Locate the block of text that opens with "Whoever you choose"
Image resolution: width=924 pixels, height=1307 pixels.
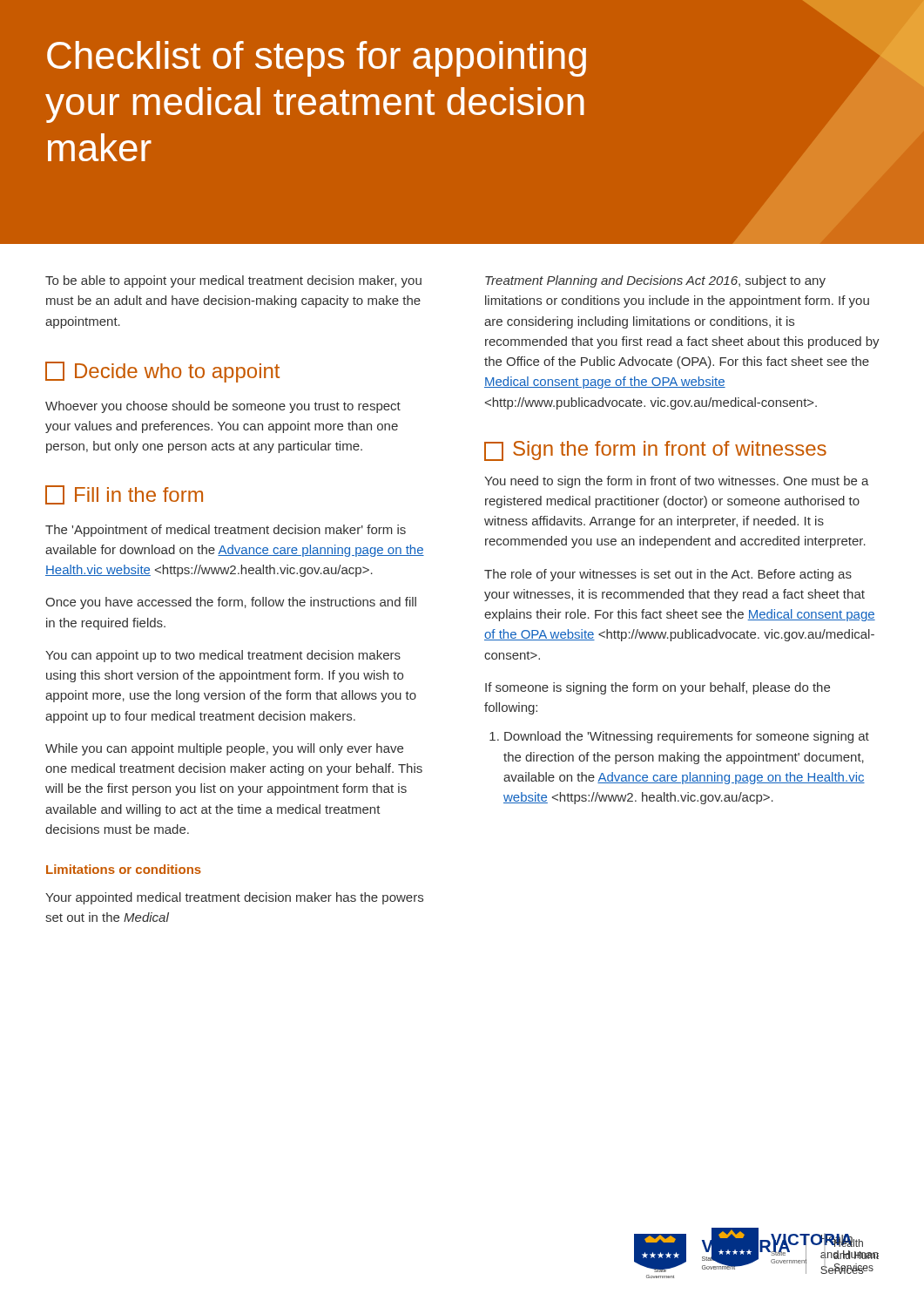pyautogui.click(x=223, y=426)
